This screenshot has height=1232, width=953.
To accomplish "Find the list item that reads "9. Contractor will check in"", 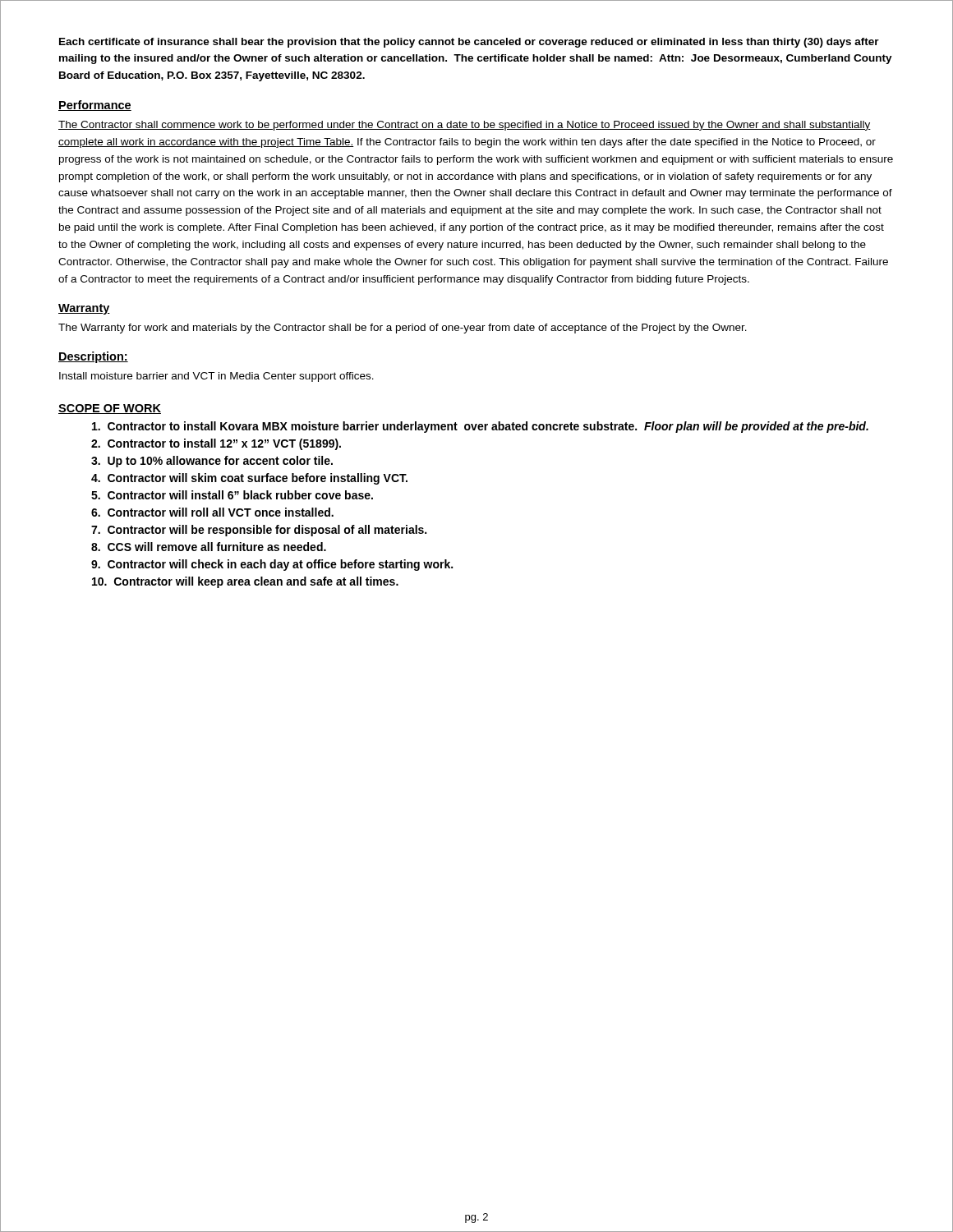I will 272,564.
